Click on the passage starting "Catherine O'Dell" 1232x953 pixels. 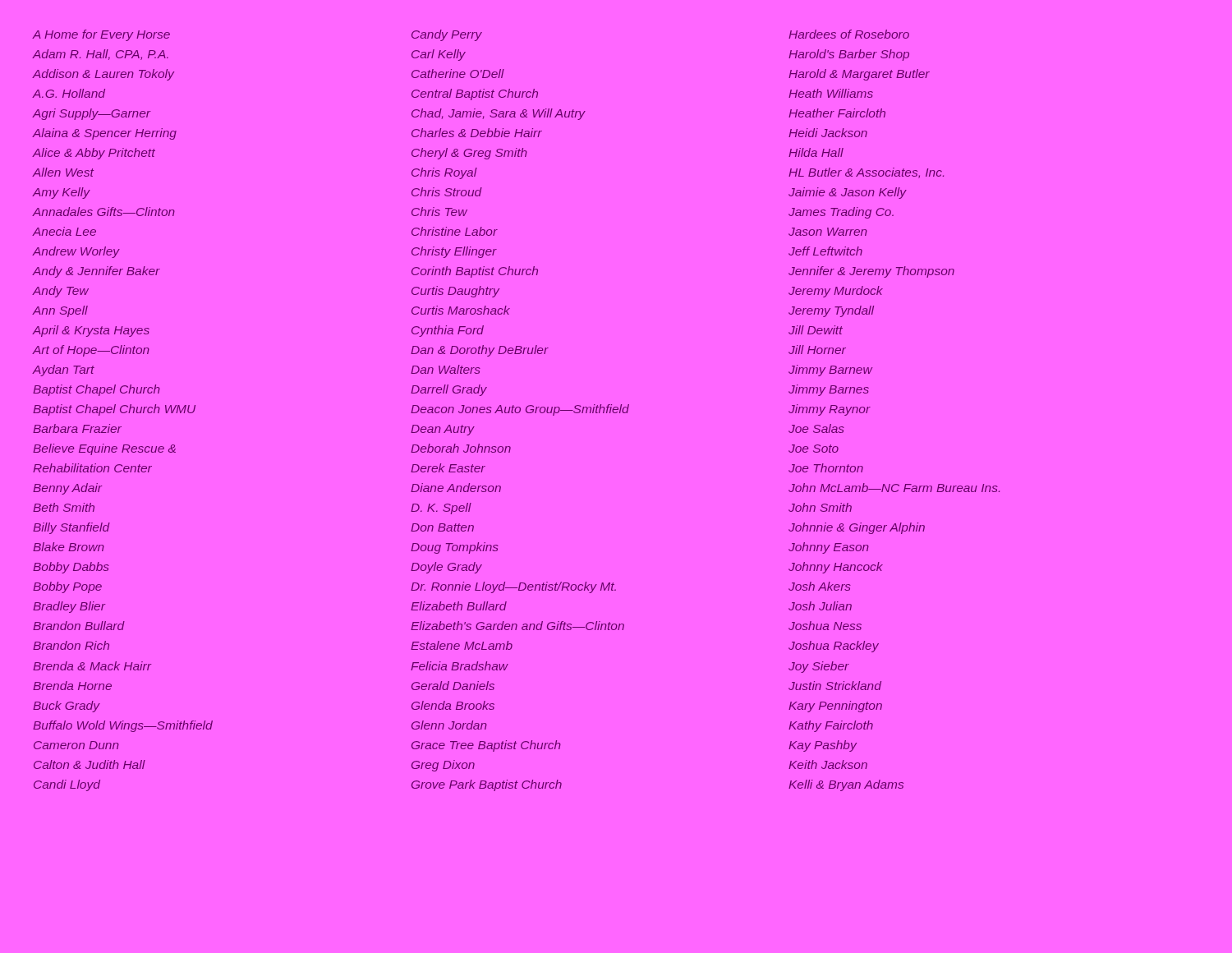pos(458,74)
